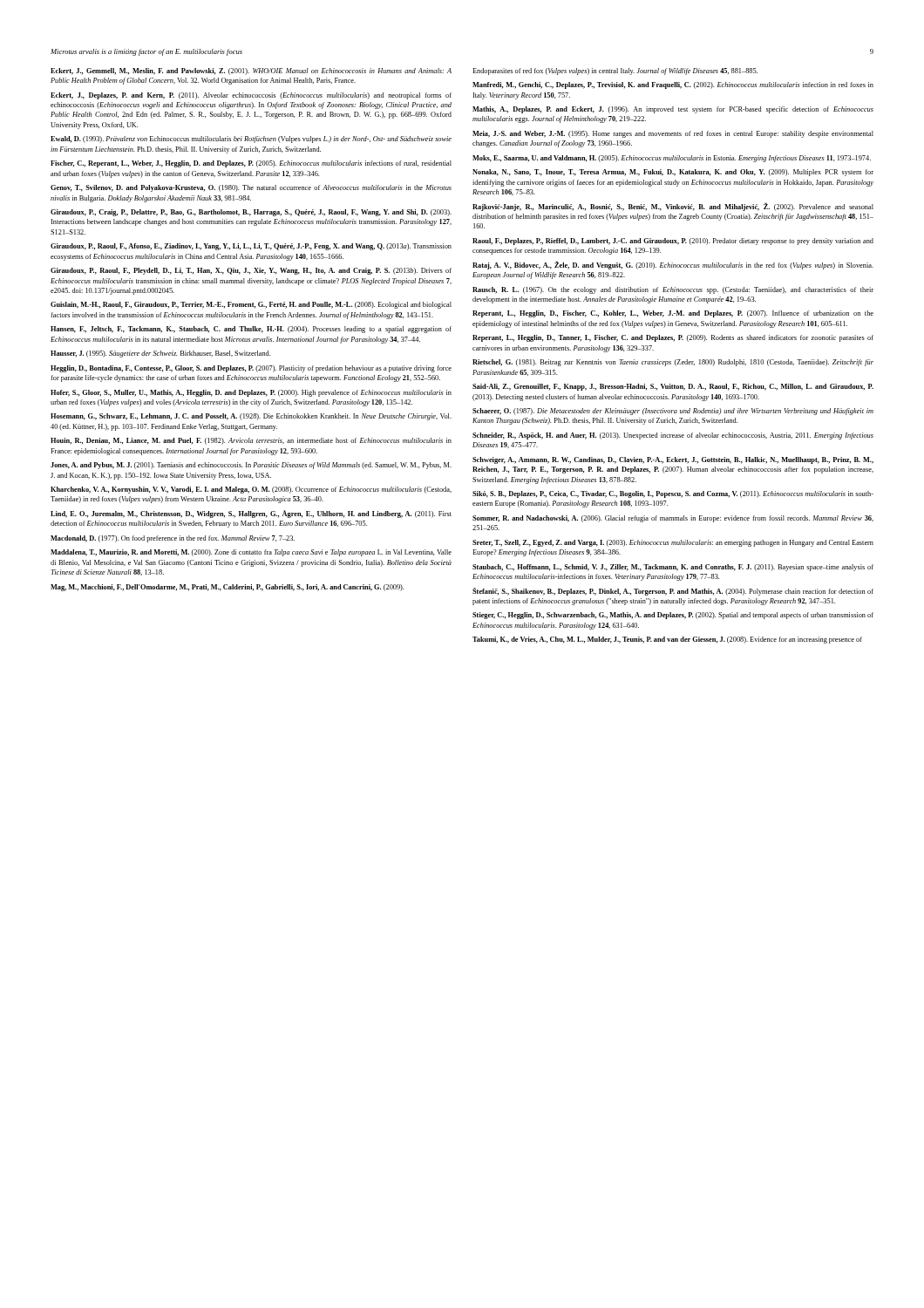This screenshot has height=1308, width=924.
Task: Find the block starting "Endoparasites of red fox (Vulpes vulpes) in central"
Action: pyautogui.click(x=615, y=71)
